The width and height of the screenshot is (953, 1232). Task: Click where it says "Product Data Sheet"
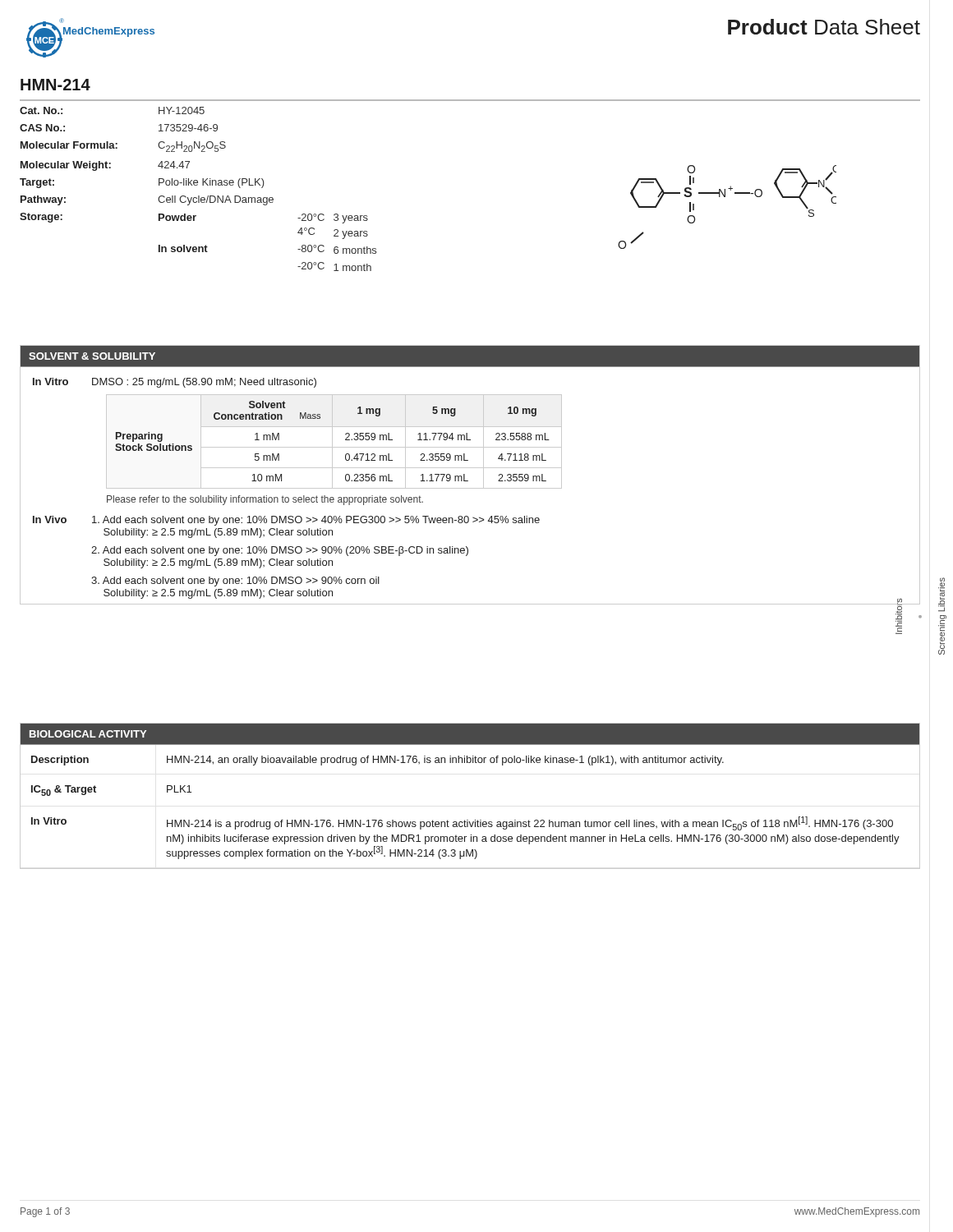coord(823,27)
